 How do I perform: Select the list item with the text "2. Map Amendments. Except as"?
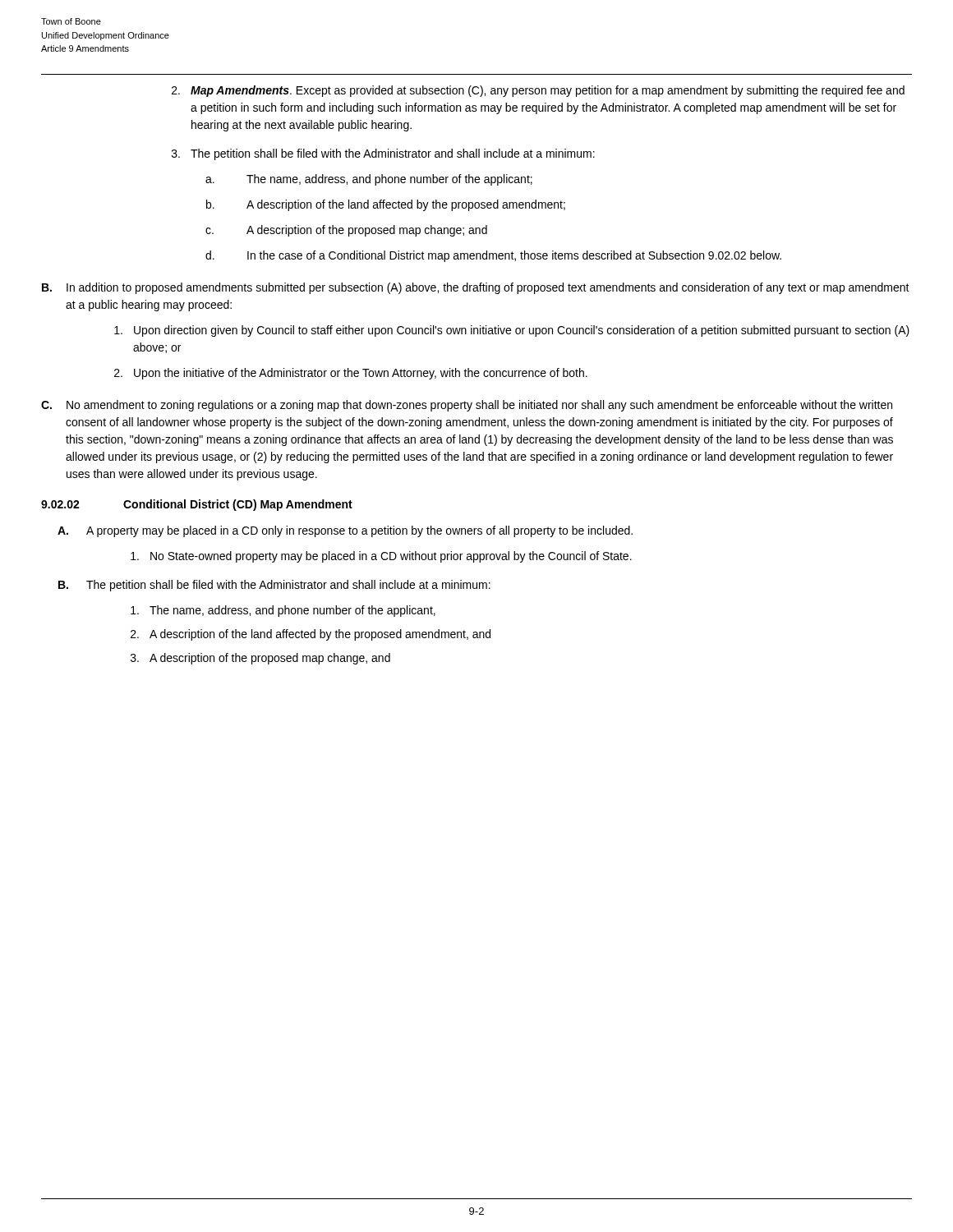tap(526, 108)
